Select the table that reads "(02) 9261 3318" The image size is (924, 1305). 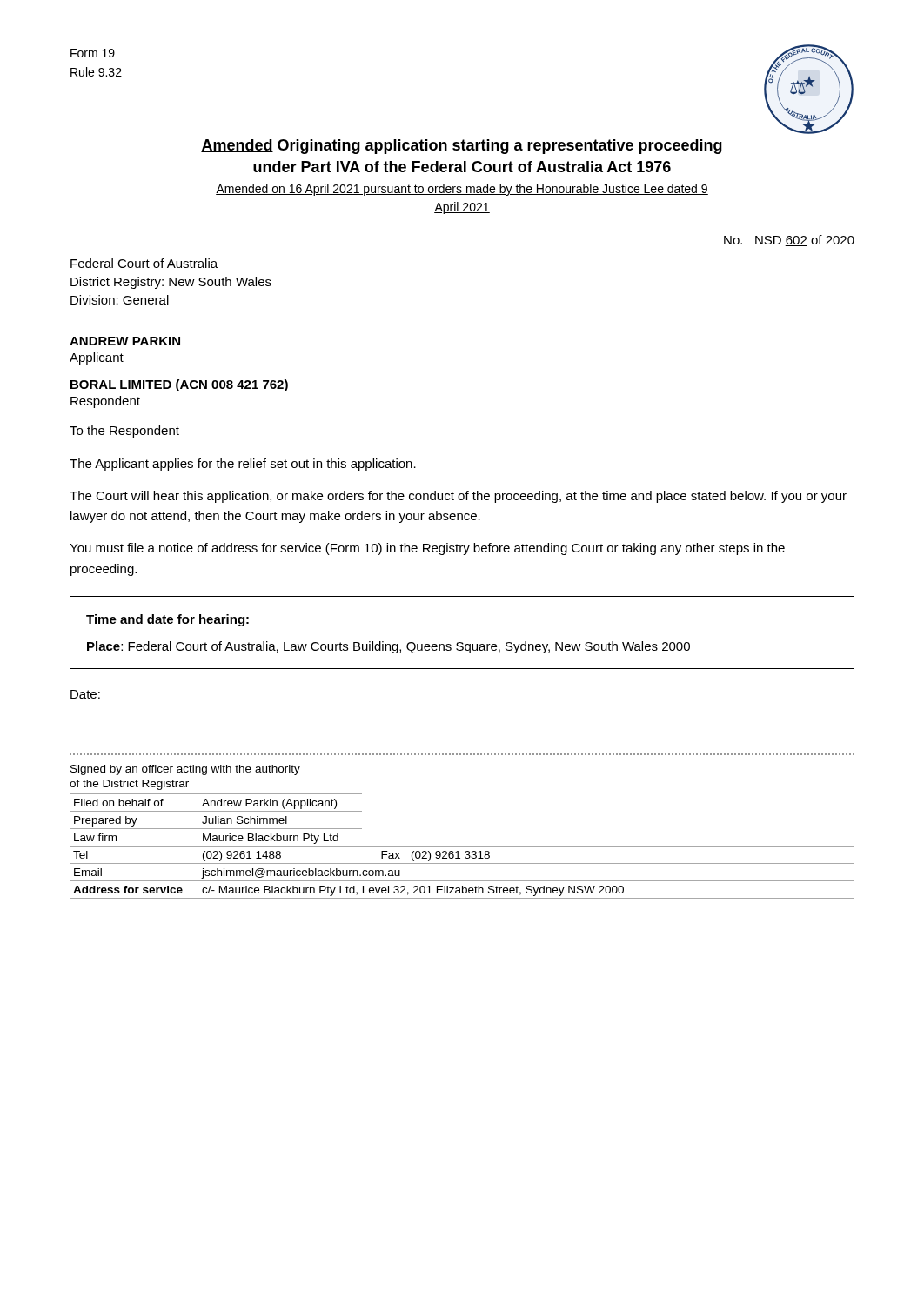click(462, 826)
